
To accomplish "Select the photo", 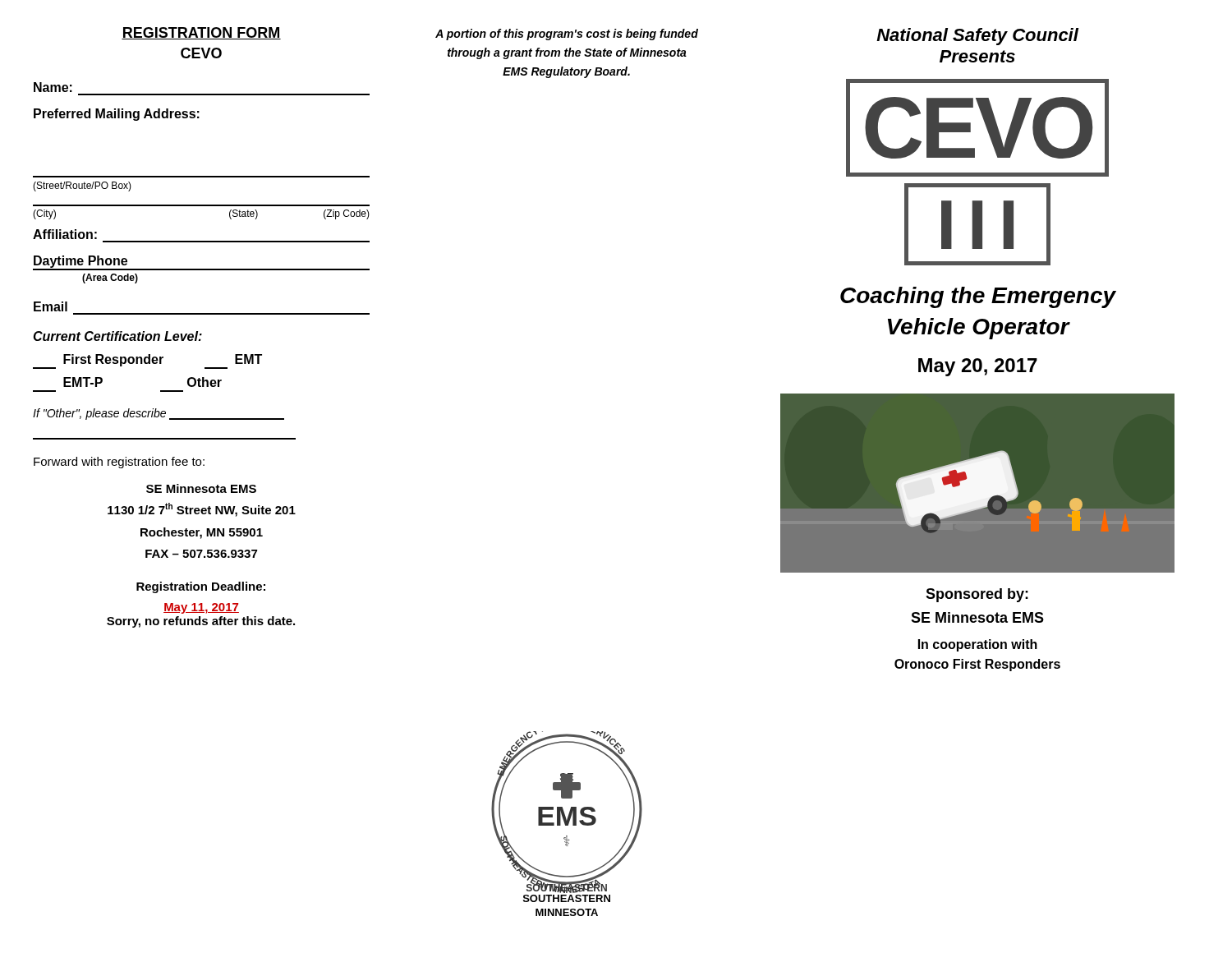I will (x=977, y=483).
